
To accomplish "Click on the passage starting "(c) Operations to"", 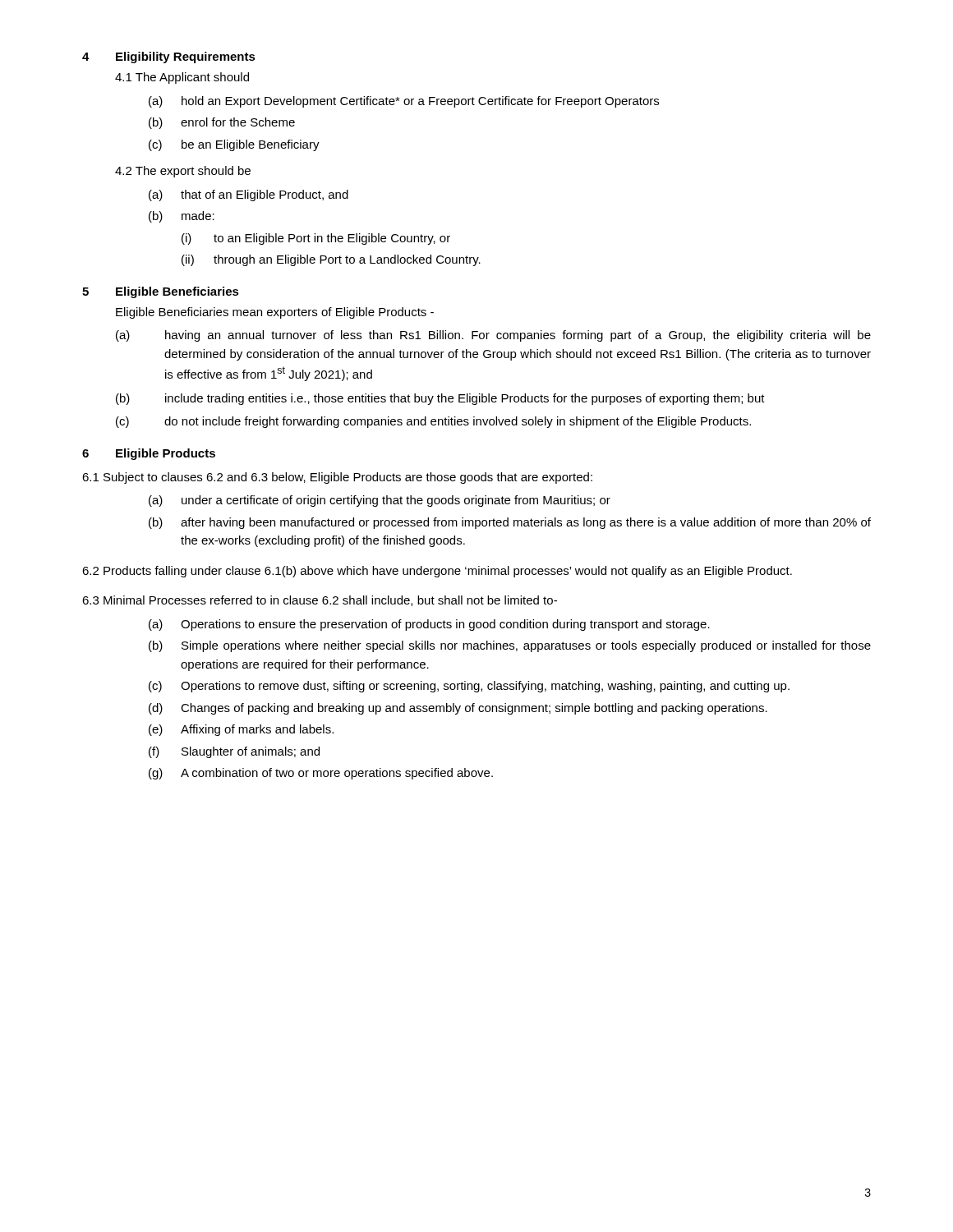I will pyautogui.click(x=509, y=686).
